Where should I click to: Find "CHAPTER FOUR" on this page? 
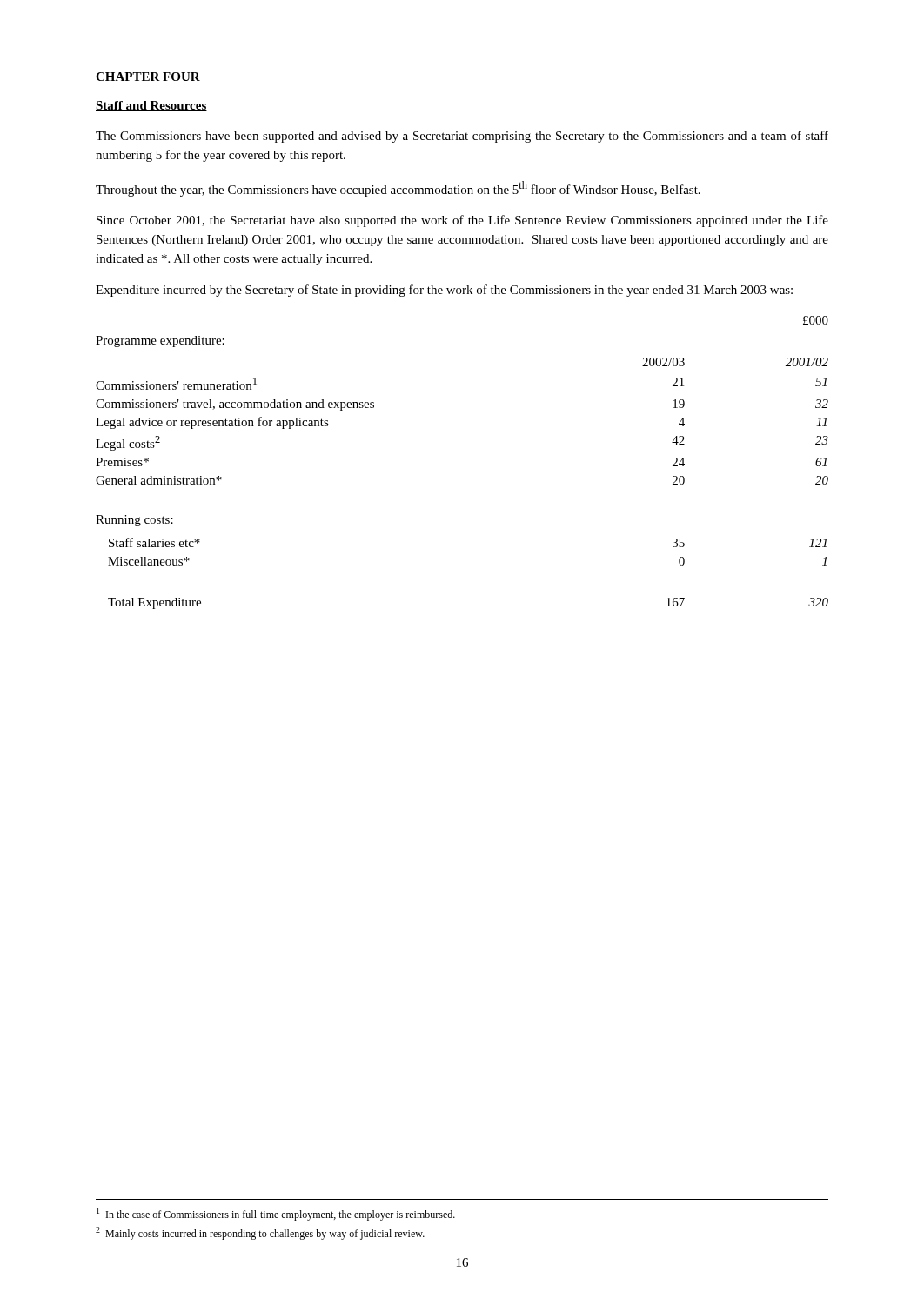point(148,77)
